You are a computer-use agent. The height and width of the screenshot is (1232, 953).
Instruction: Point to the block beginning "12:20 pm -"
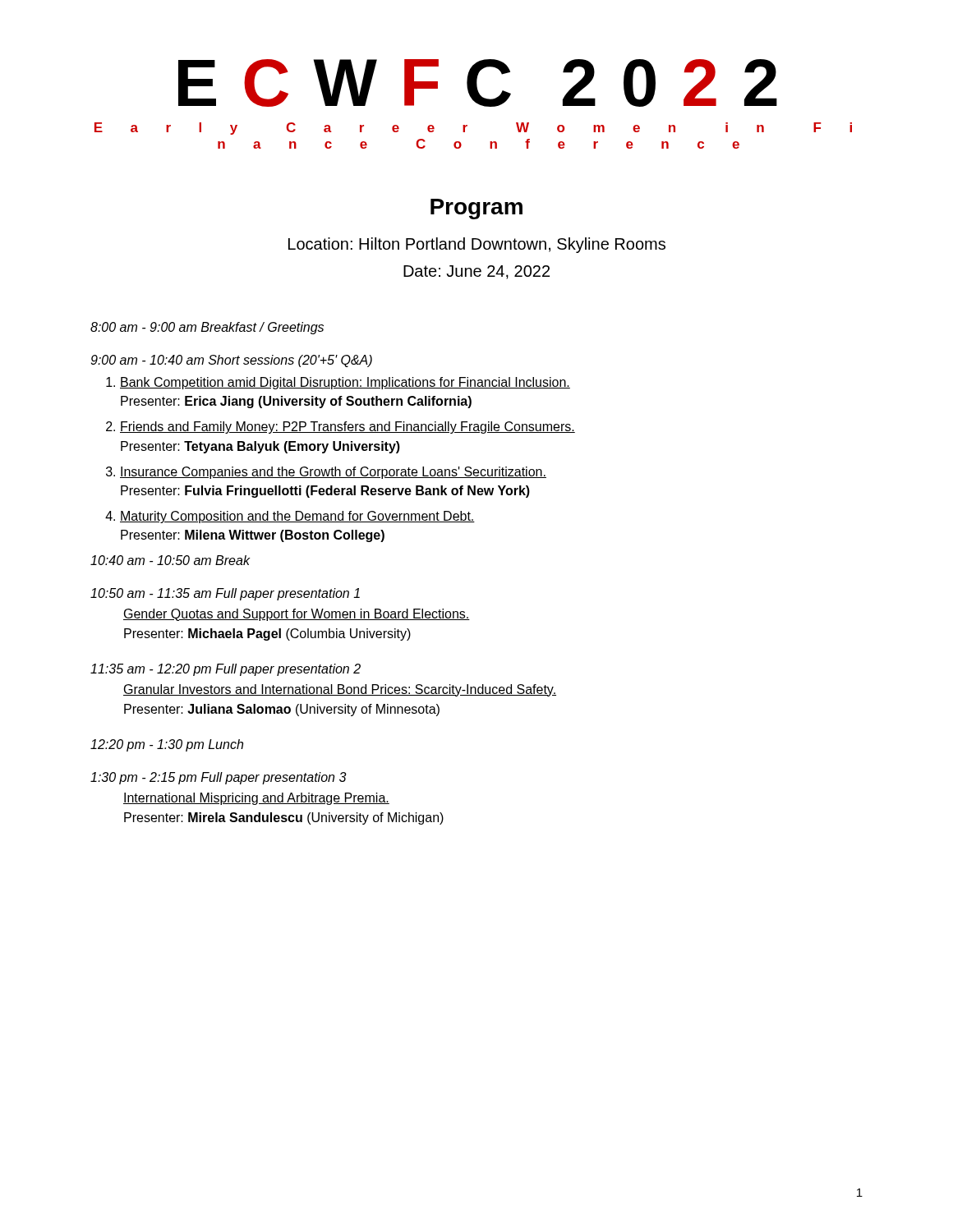click(167, 745)
